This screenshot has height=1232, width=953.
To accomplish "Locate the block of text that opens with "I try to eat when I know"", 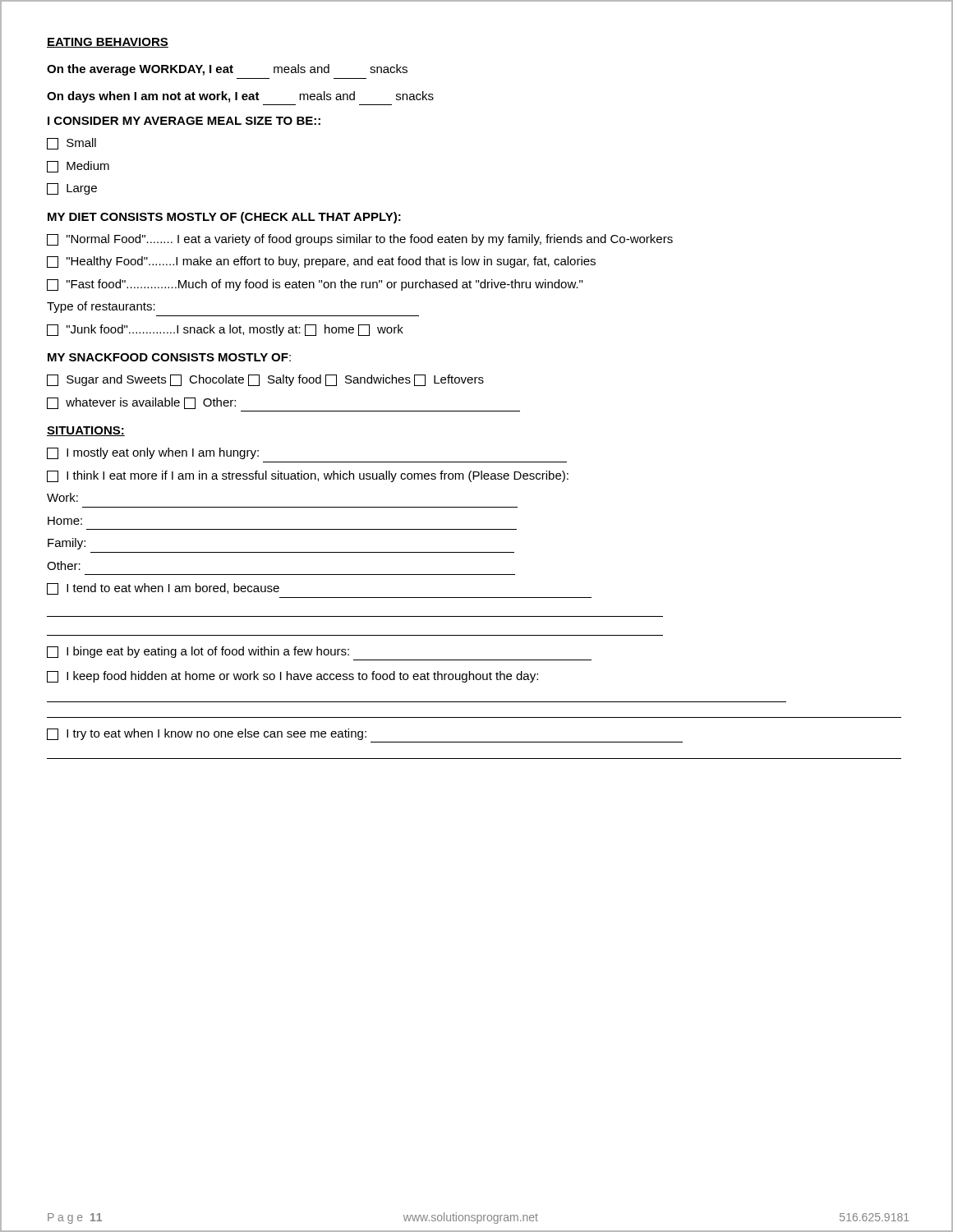I will click(x=365, y=734).
